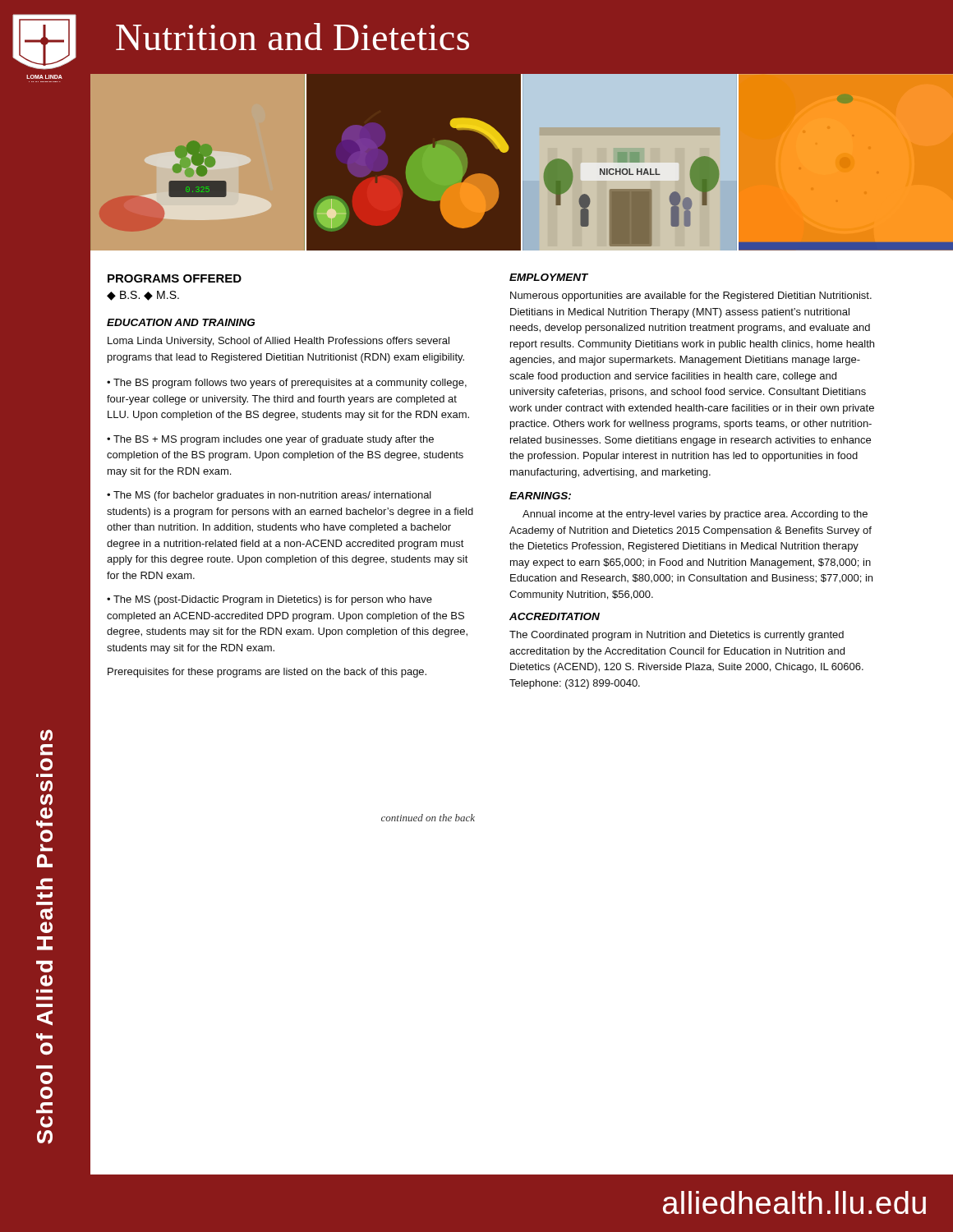Locate the passage starting "EDUCATION AND TRAINING"
The width and height of the screenshot is (953, 1232).
click(181, 322)
